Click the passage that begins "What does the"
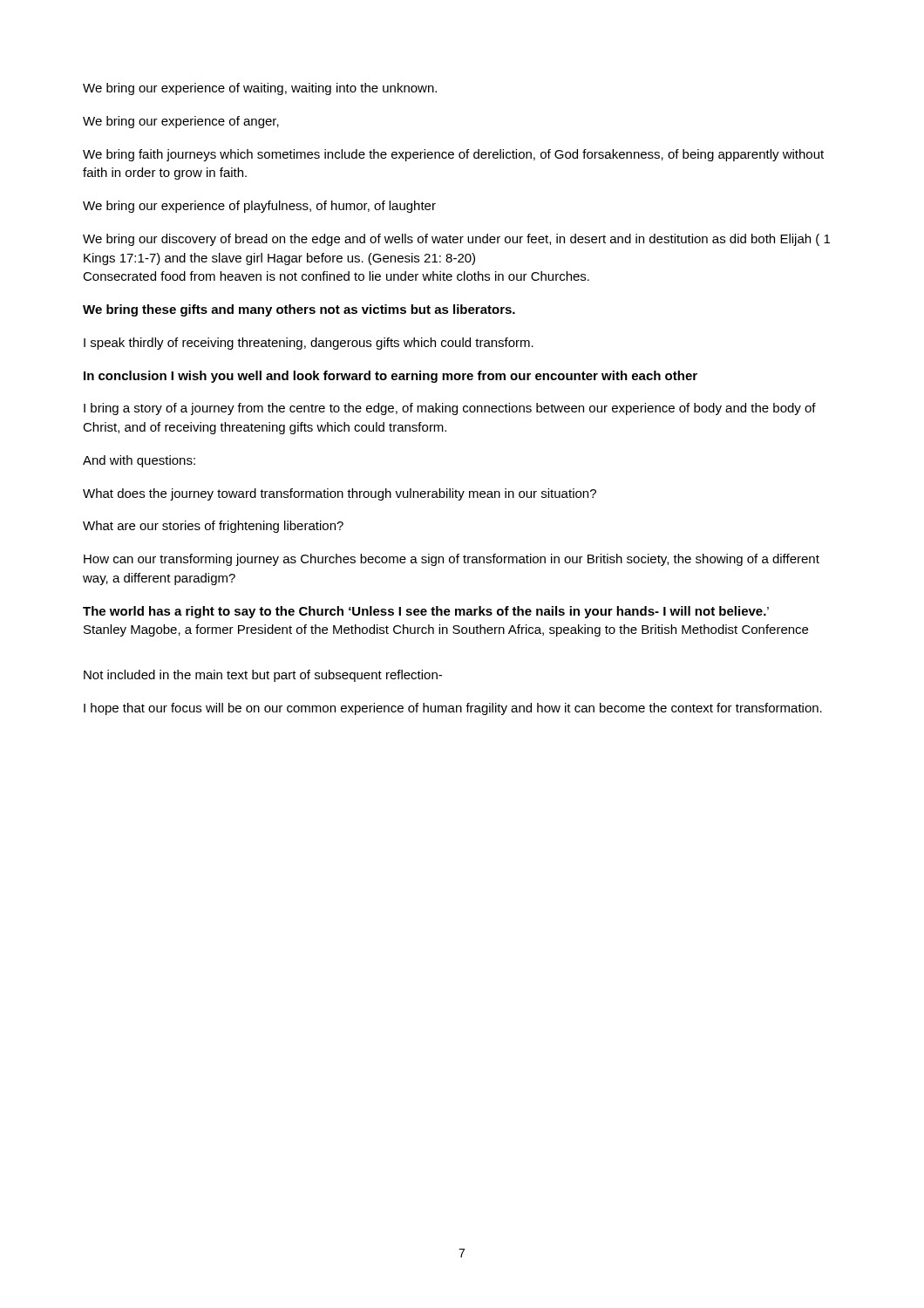Screen dimensions: 1308x924 tap(340, 493)
